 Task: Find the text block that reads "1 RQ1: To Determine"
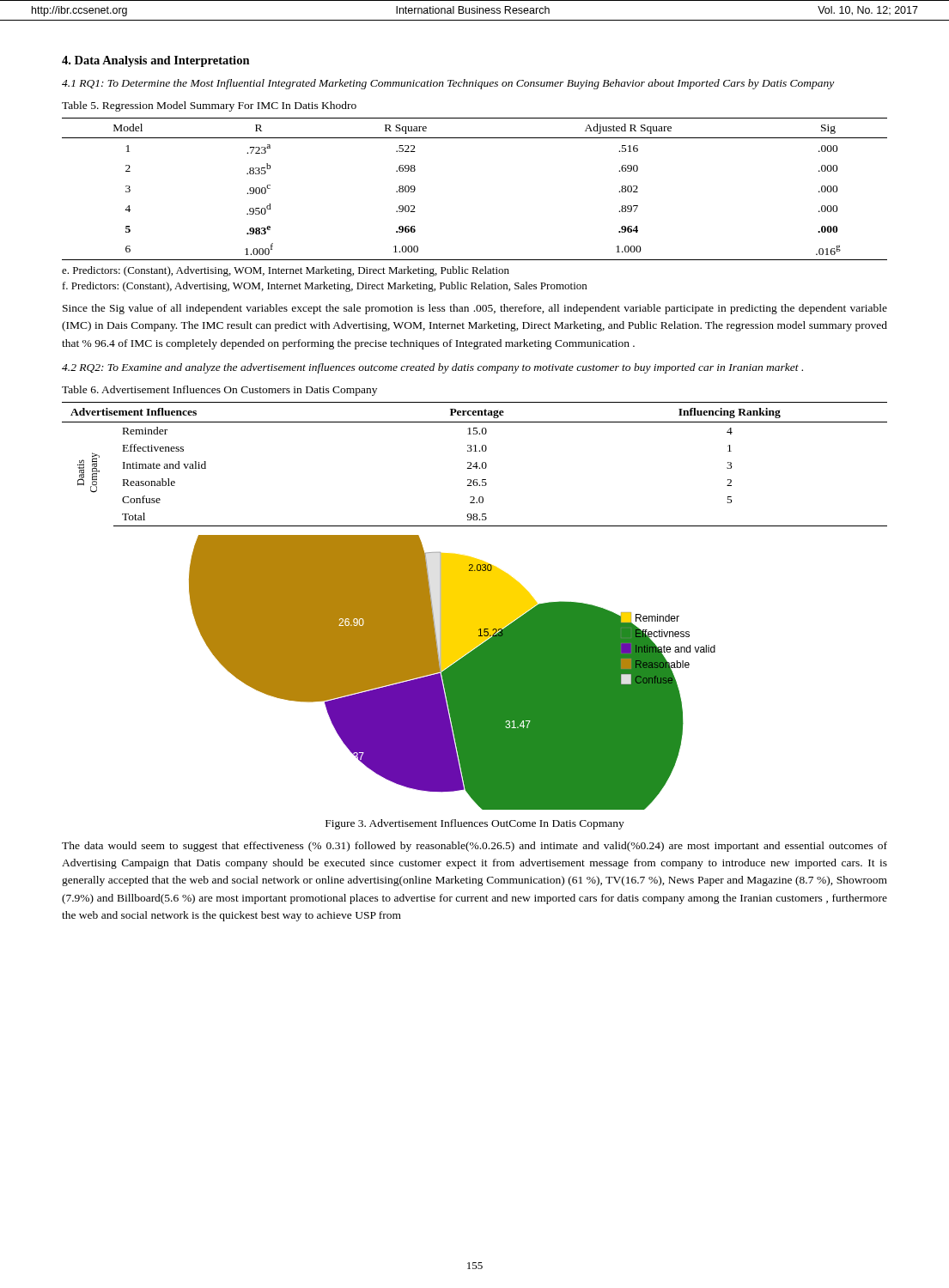(448, 83)
